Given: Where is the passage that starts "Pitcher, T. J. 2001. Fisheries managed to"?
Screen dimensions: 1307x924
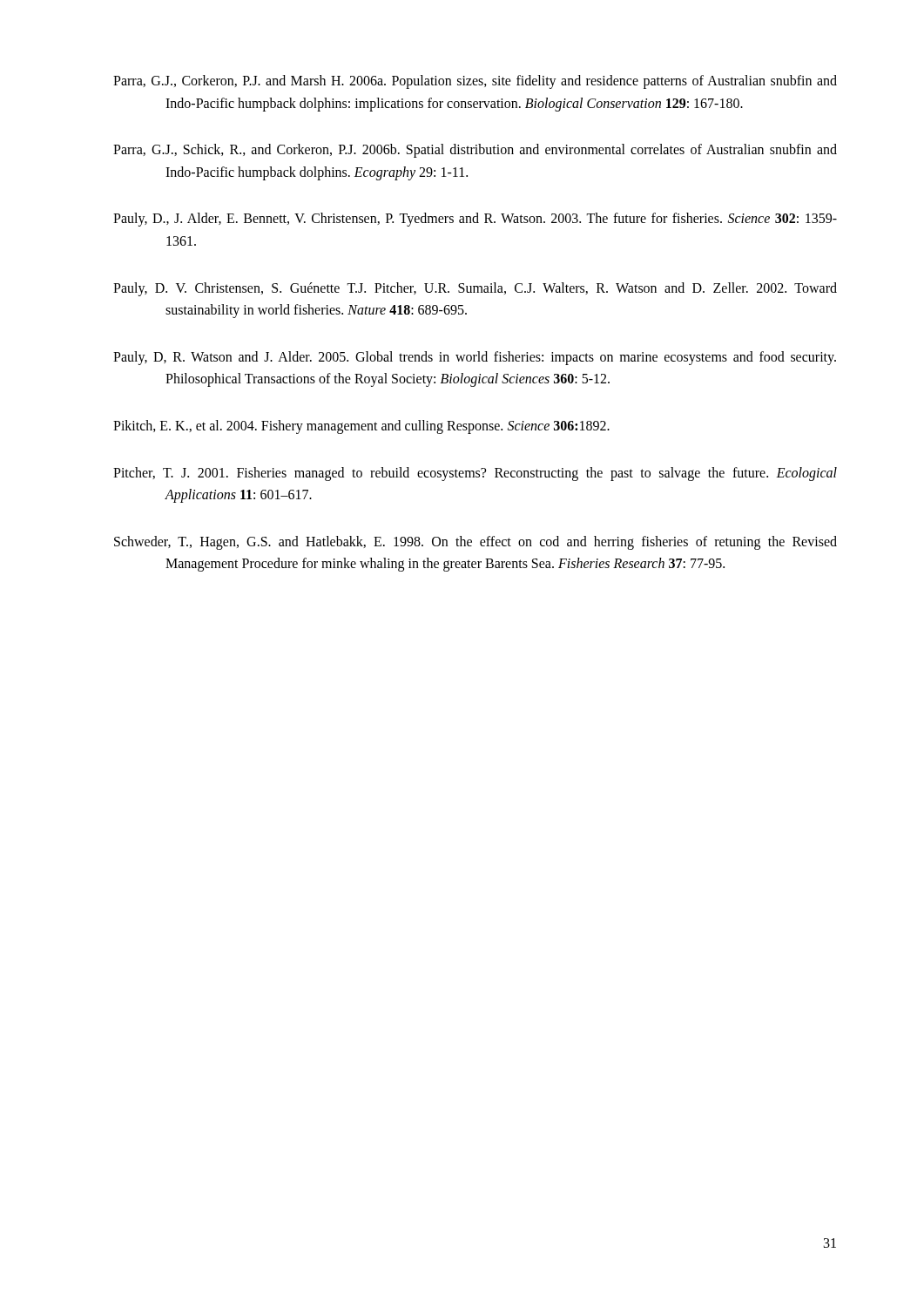Looking at the screenshot, I should pos(475,483).
